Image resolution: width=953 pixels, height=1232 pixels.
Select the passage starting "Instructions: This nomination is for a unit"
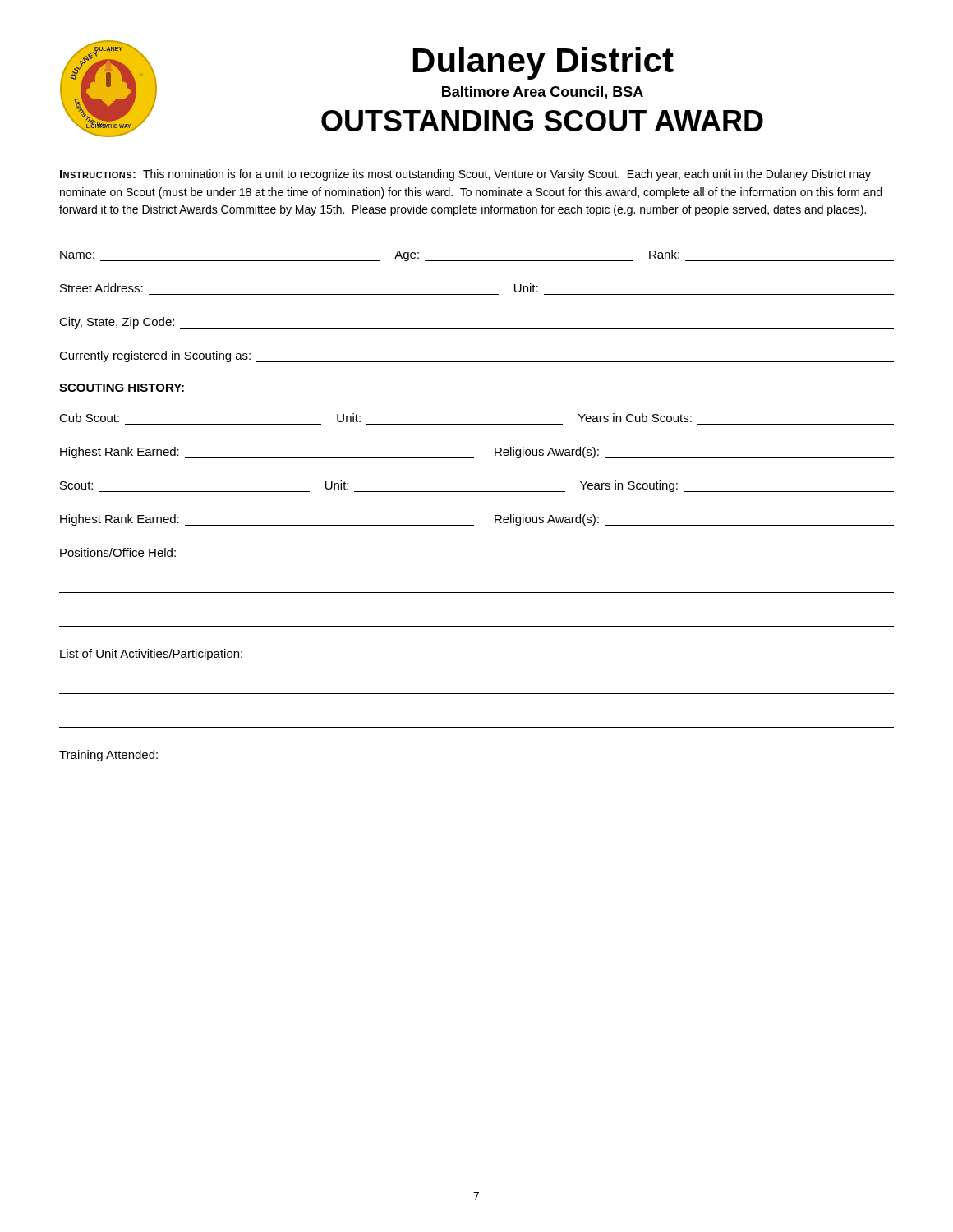coord(471,192)
